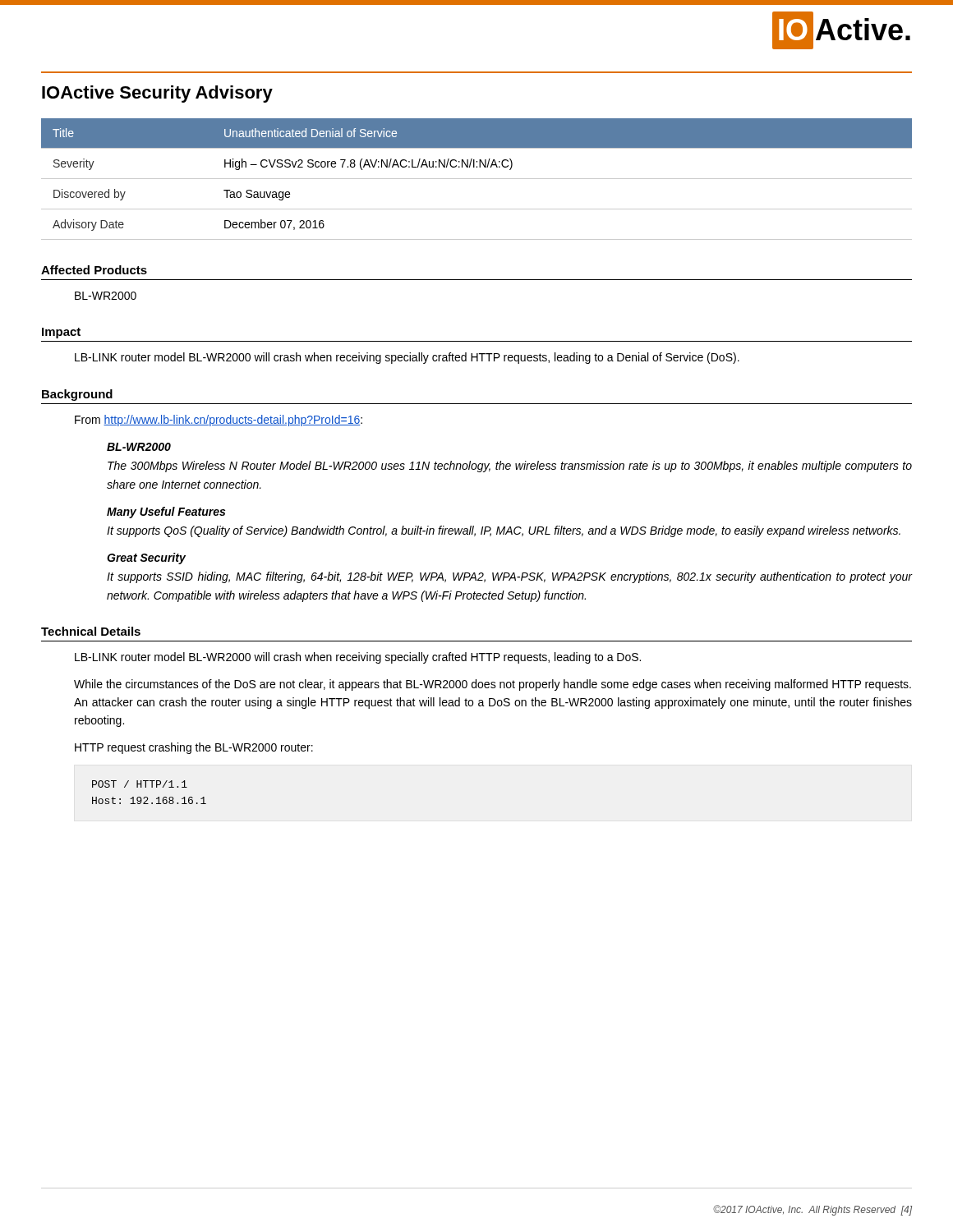
Task: Locate the text block with the text "The 300Mbps Wireless N Router Model"
Action: (x=509, y=475)
